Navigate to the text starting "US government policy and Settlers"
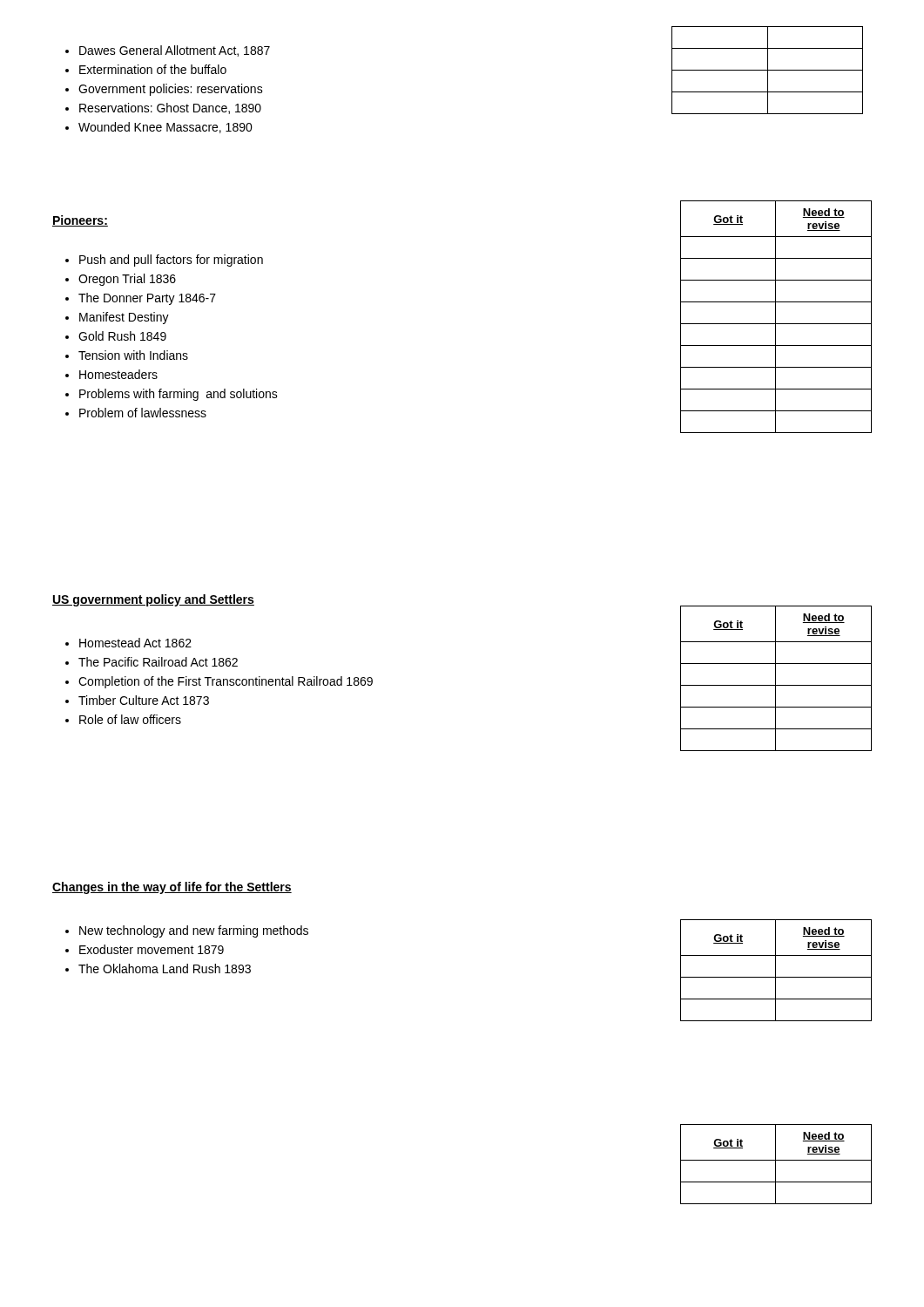Viewport: 924px width, 1307px height. (x=153, y=599)
